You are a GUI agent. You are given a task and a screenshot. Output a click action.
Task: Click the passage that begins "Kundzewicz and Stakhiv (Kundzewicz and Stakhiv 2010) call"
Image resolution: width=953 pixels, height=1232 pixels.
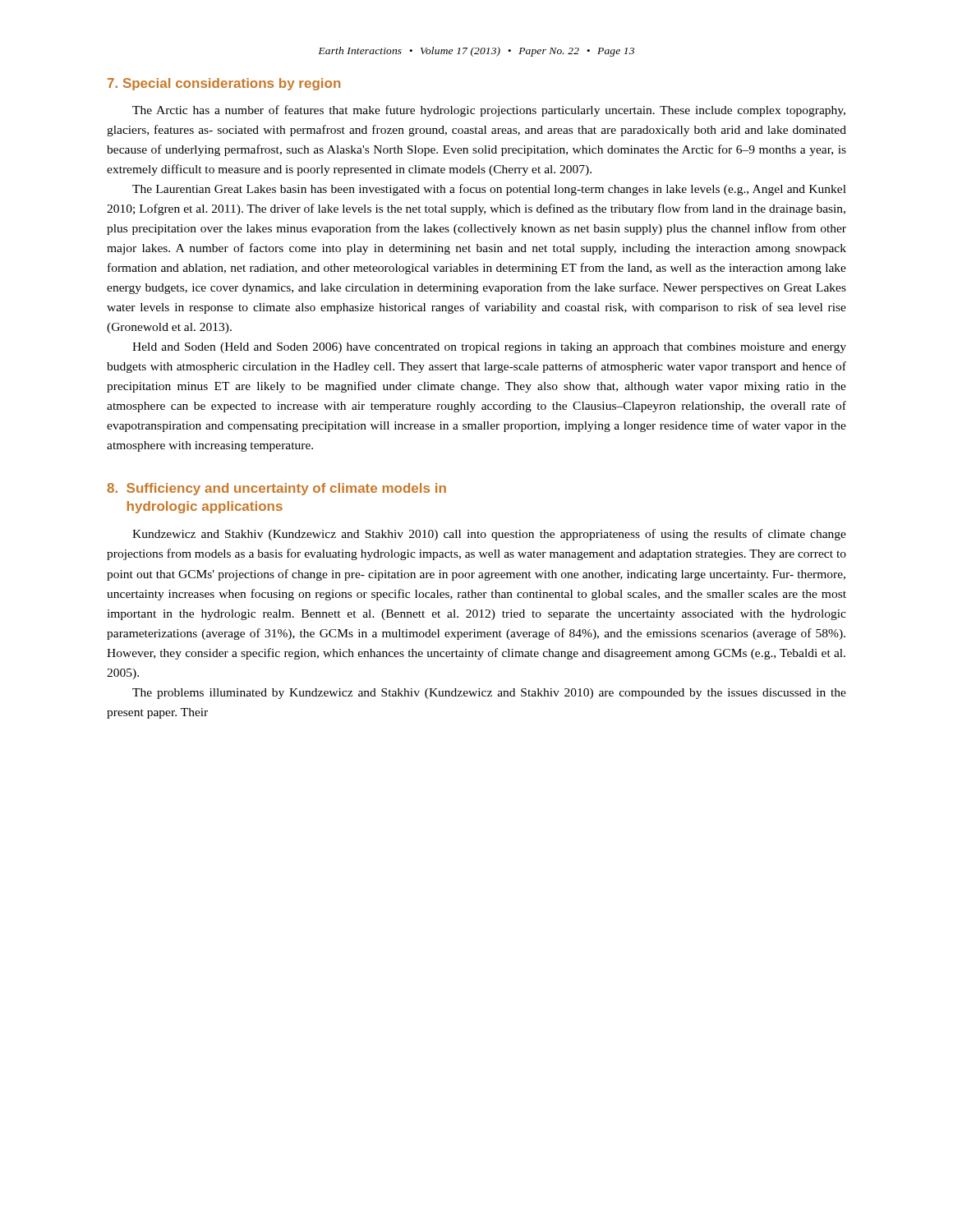tap(476, 603)
